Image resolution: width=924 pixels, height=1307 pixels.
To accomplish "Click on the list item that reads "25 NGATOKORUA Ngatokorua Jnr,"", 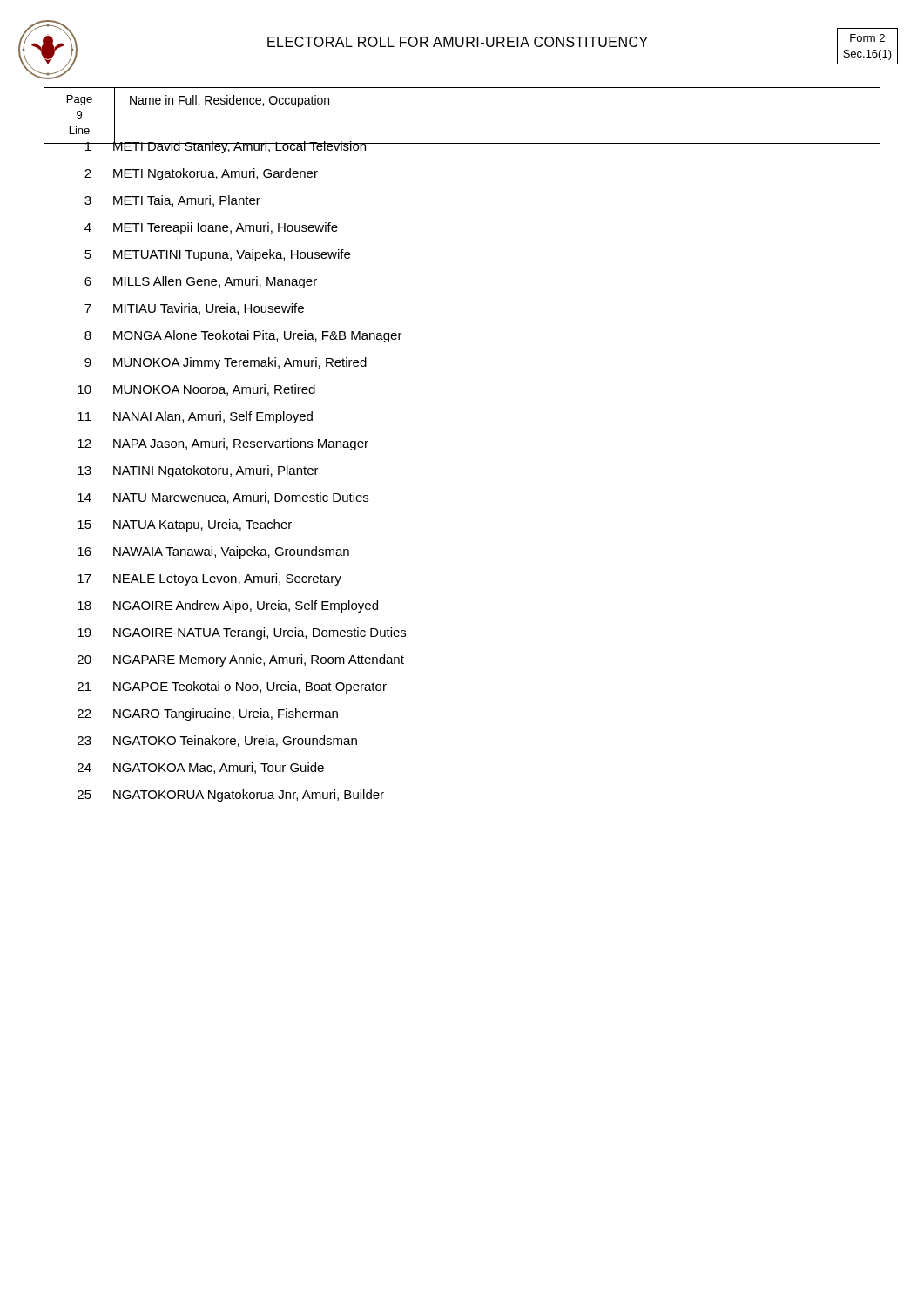I will click(x=214, y=794).
